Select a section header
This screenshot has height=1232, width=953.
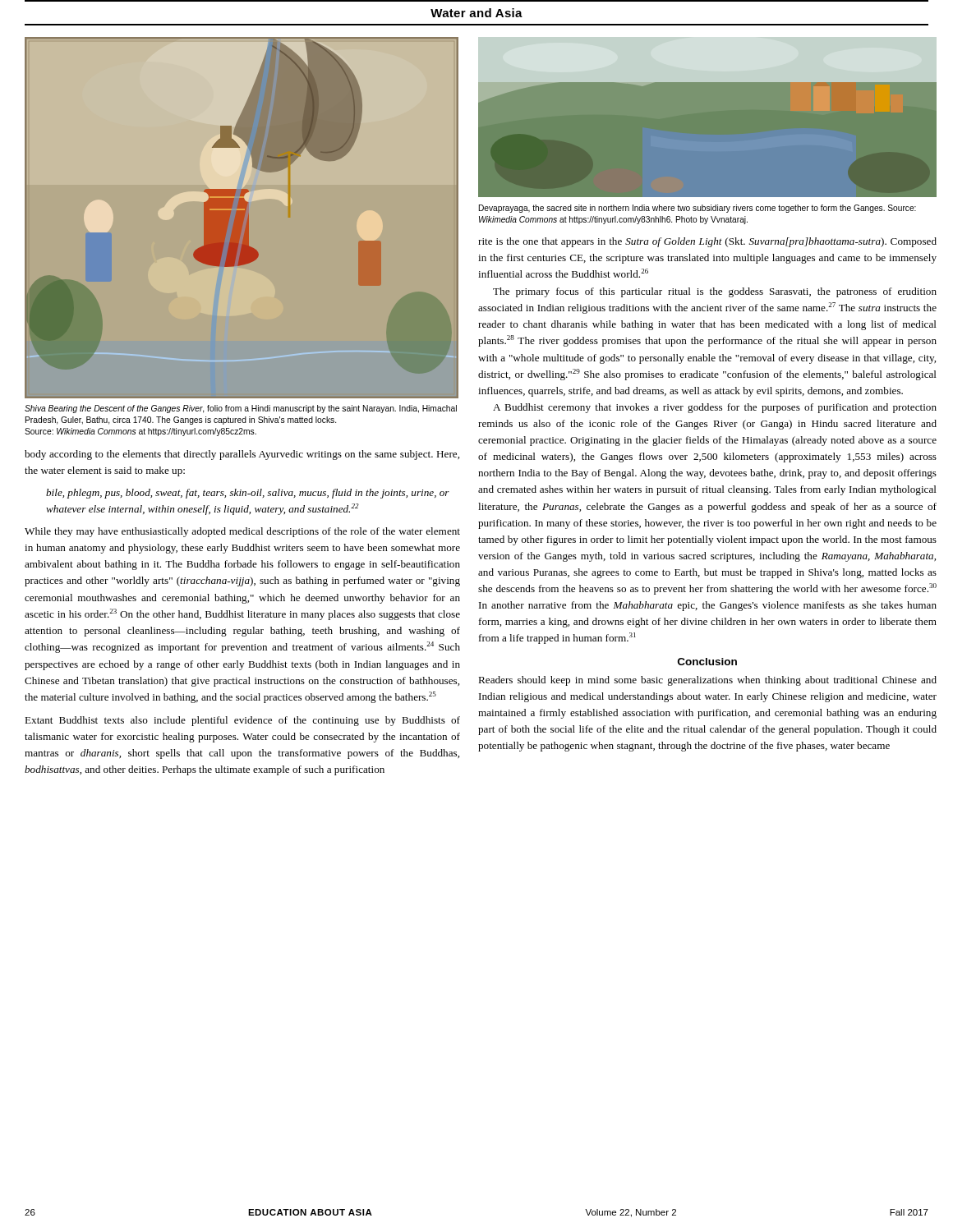(x=707, y=661)
